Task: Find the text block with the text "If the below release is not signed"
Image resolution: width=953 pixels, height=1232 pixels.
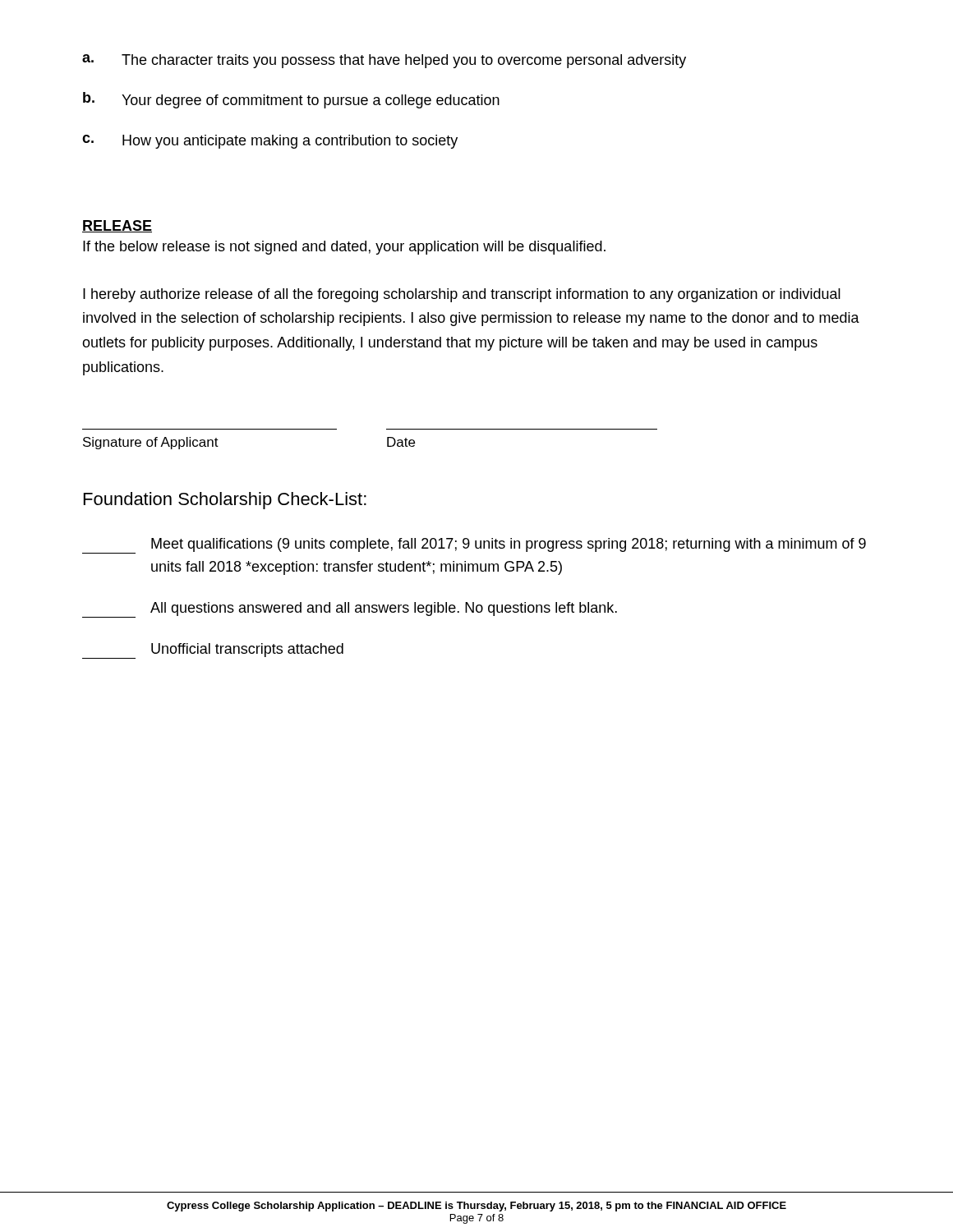Action: (x=344, y=246)
